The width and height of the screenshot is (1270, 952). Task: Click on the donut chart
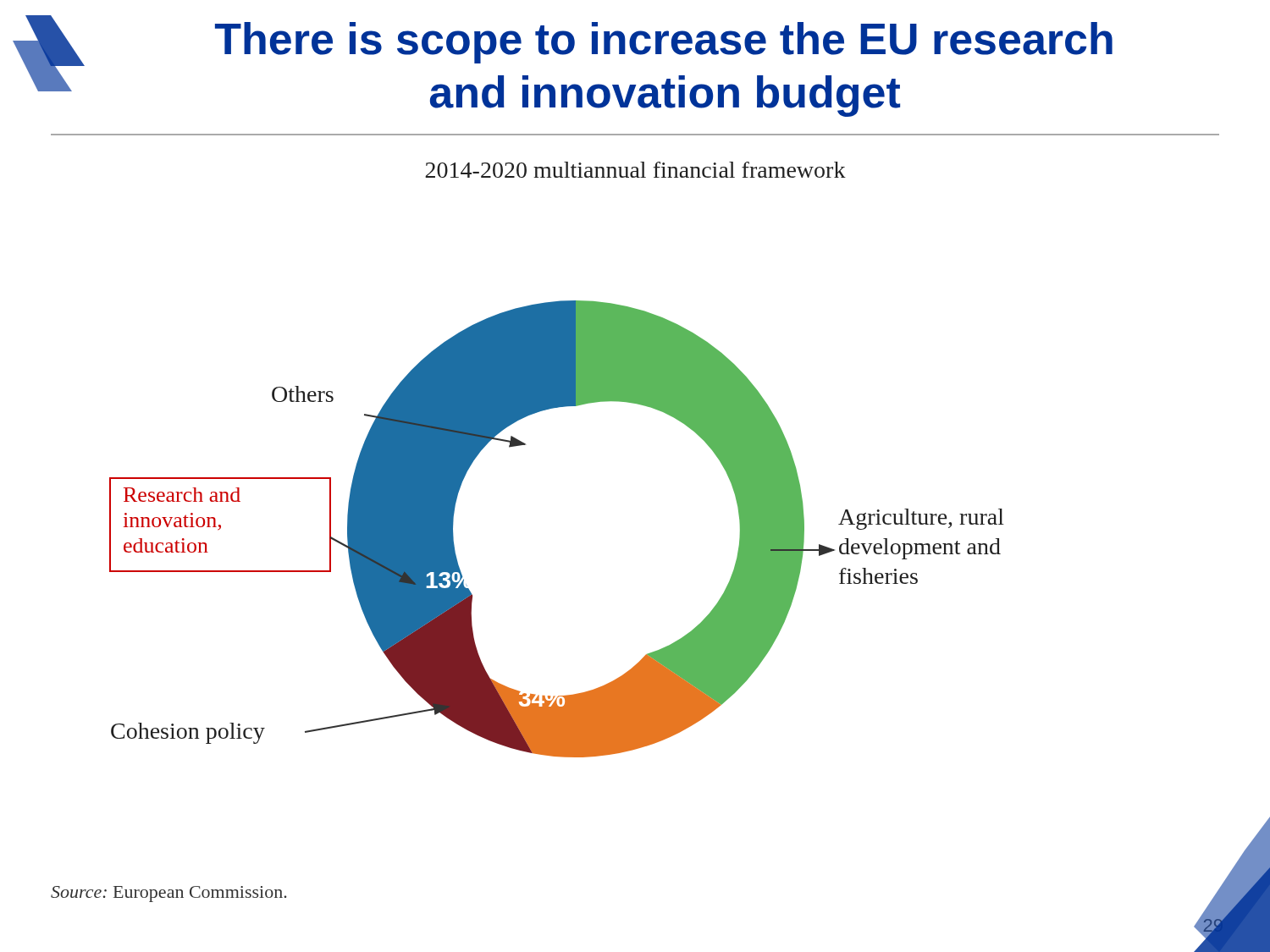(635, 529)
